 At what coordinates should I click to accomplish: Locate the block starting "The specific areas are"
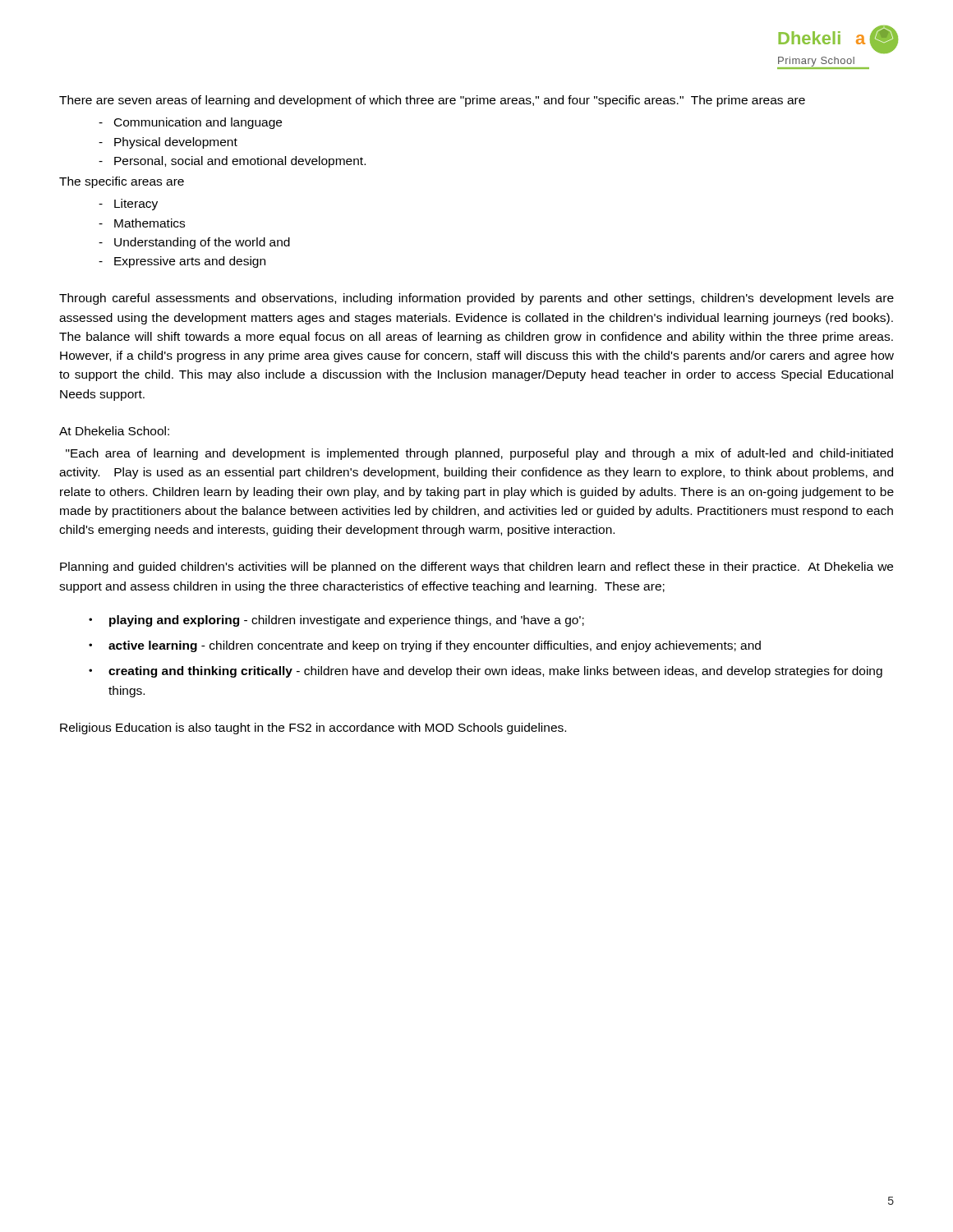tap(122, 181)
